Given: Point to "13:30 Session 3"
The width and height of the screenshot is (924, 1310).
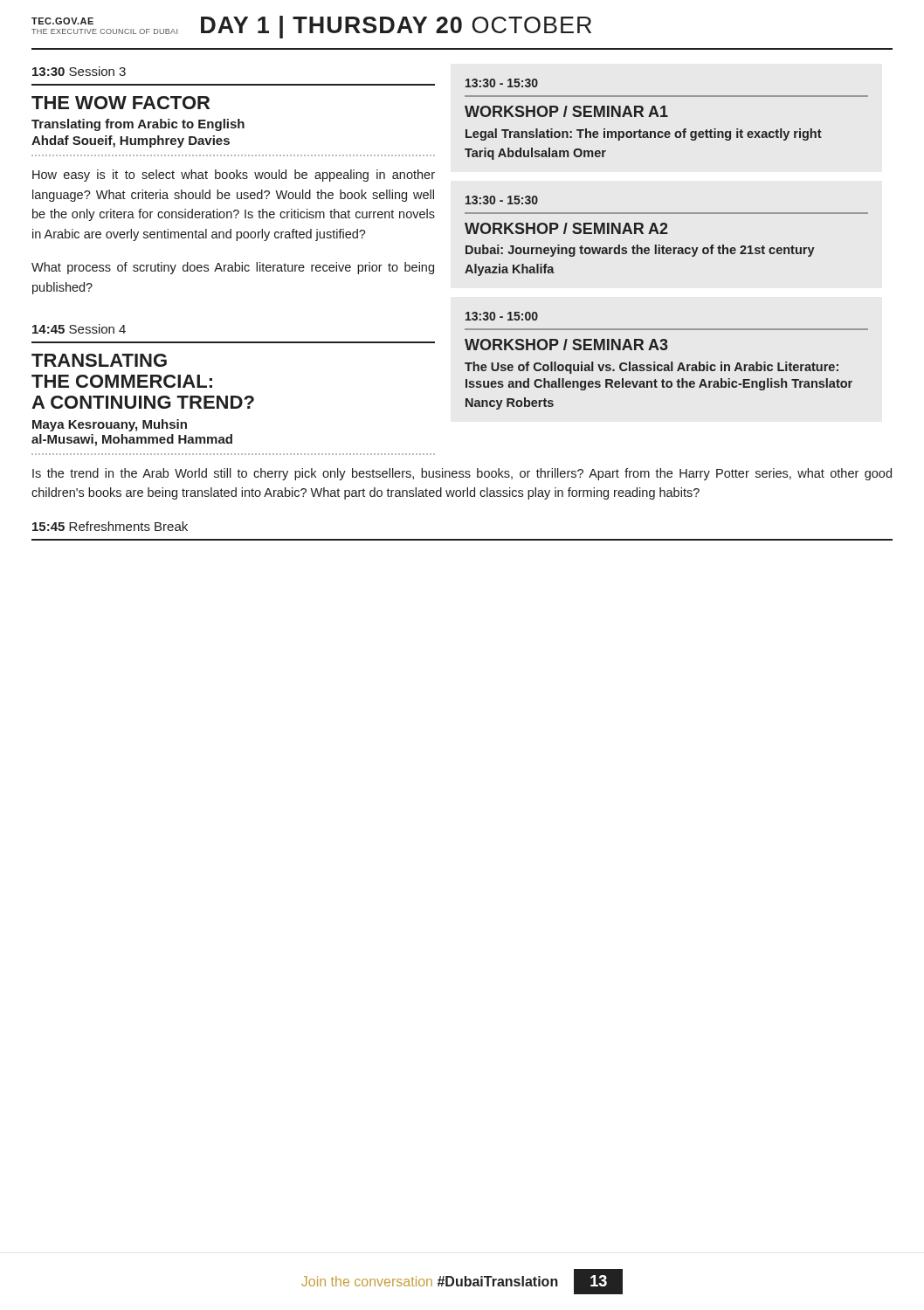Looking at the screenshot, I should click(x=79, y=71).
